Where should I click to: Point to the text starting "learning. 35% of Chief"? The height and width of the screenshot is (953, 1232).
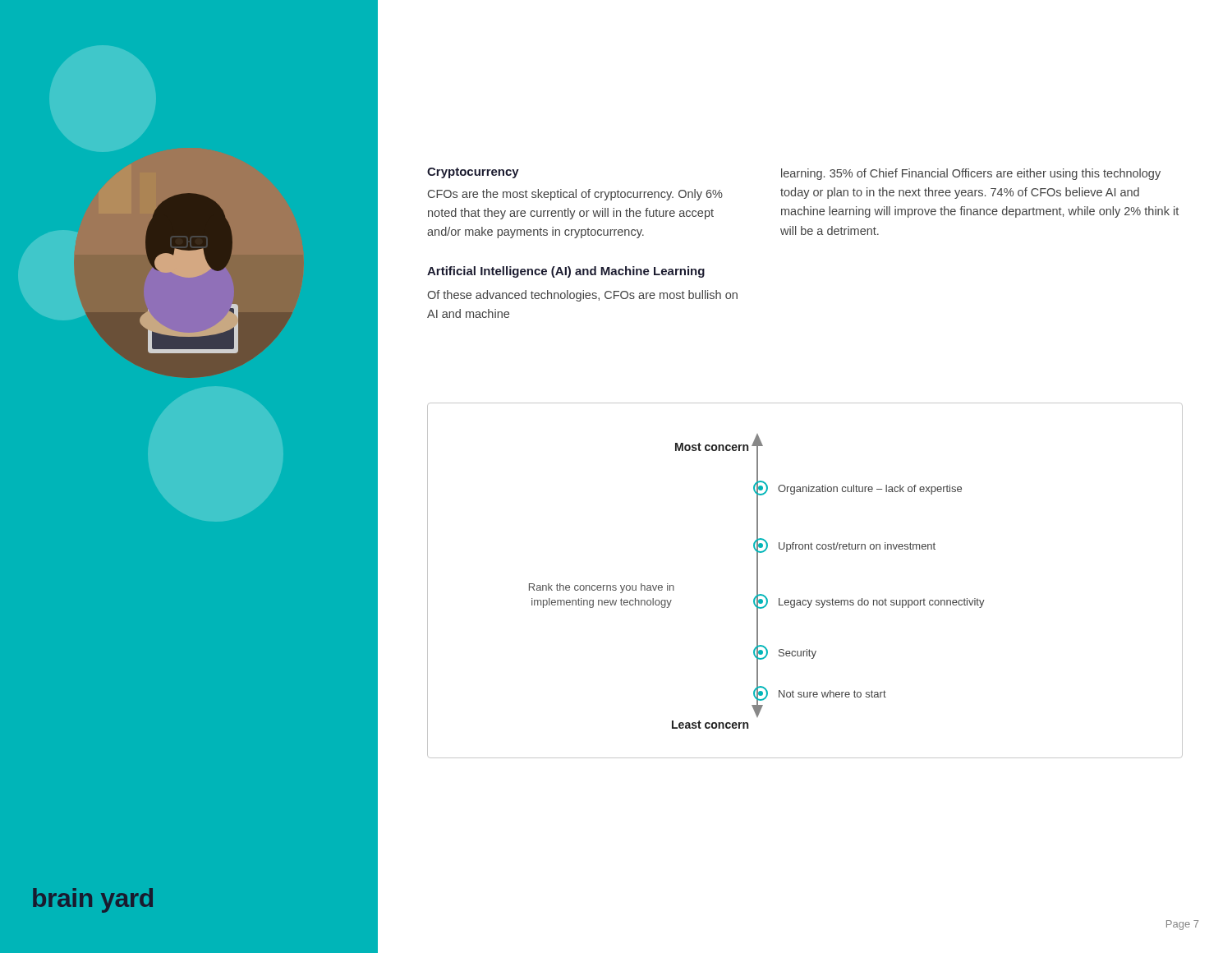coord(981,202)
